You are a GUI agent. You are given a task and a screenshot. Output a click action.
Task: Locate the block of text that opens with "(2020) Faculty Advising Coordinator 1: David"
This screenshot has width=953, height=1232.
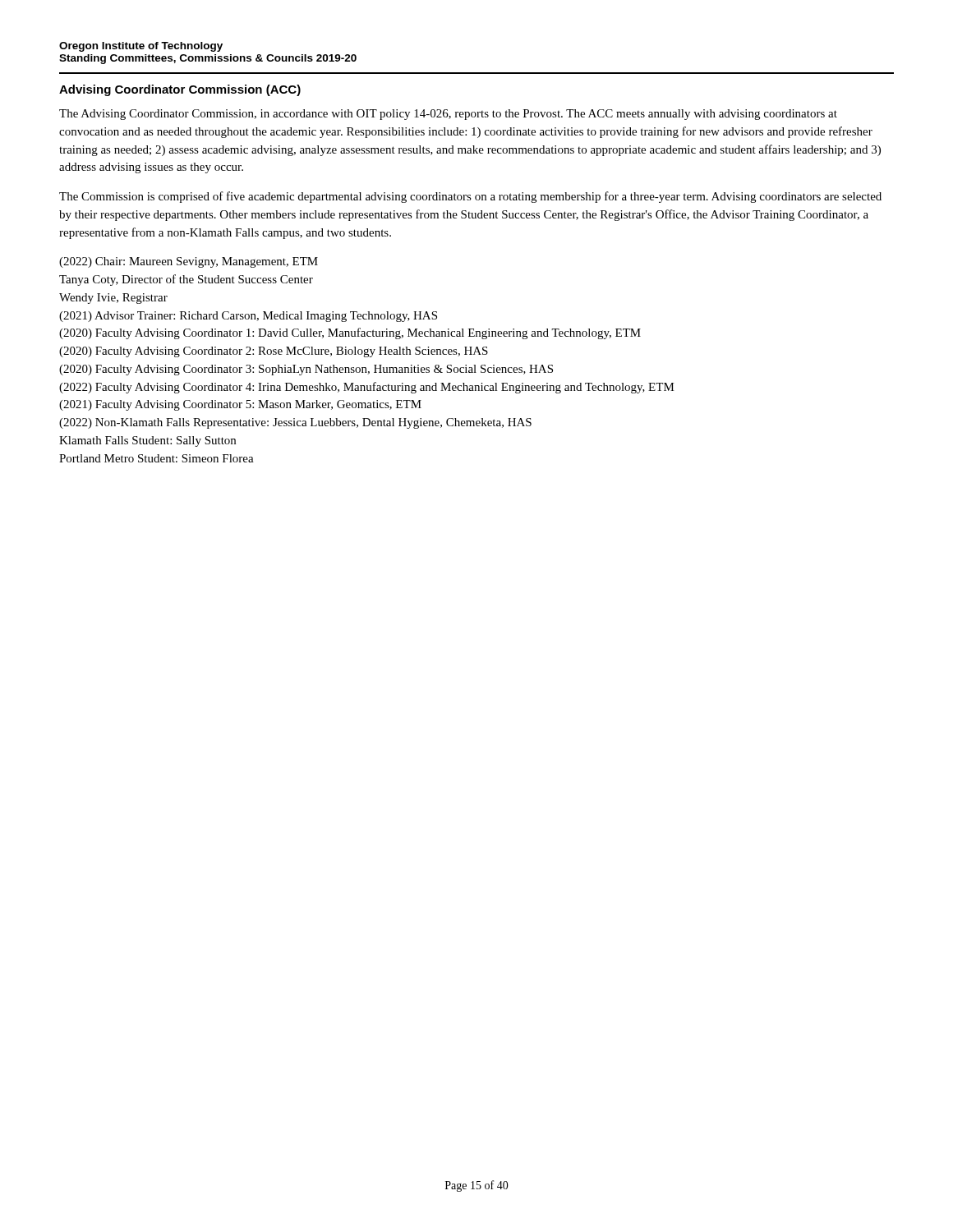(350, 333)
